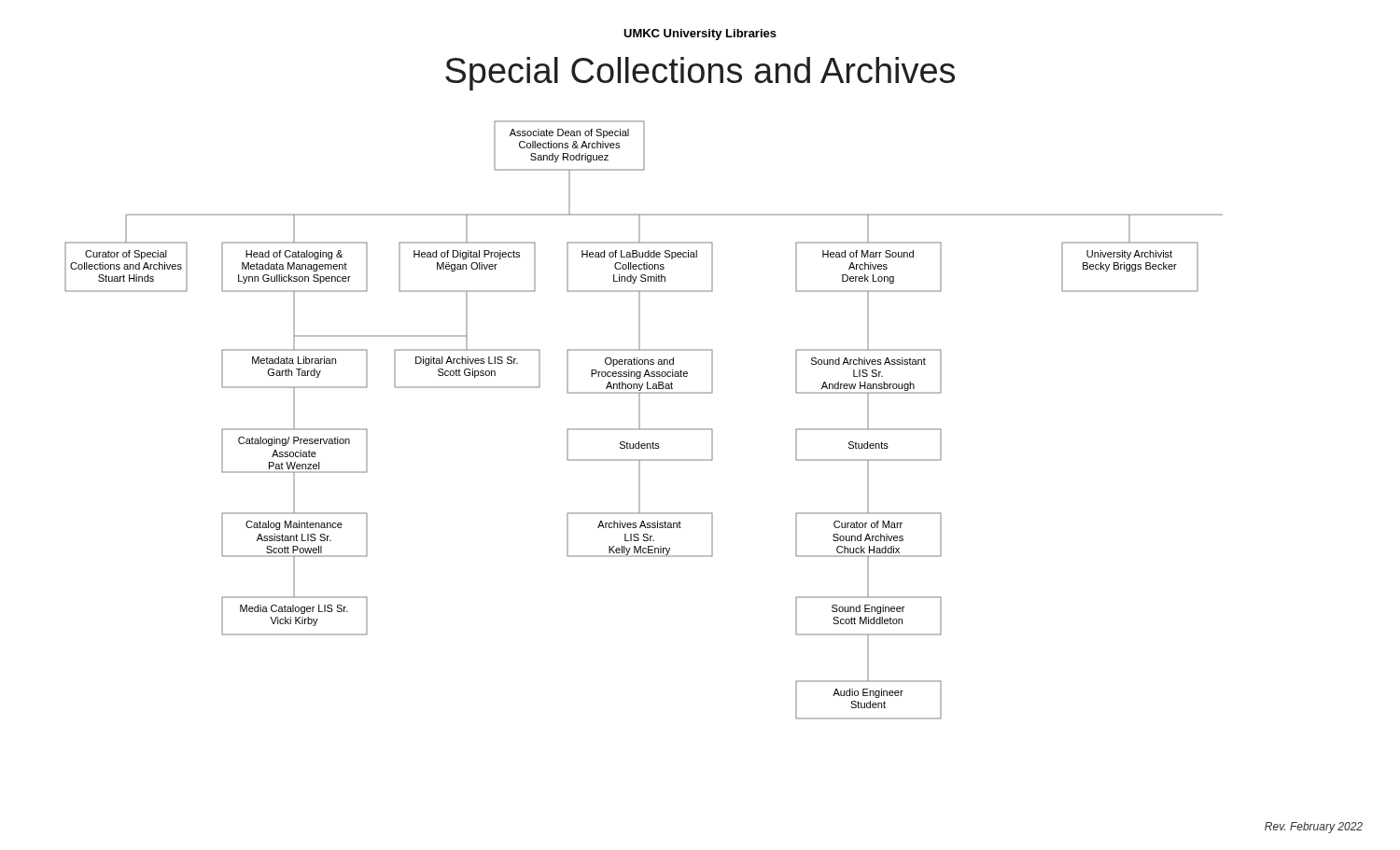Select the text block starting "Special Collections and Archives"
The width and height of the screenshot is (1400, 850).
pyautogui.click(x=700, y=71)
